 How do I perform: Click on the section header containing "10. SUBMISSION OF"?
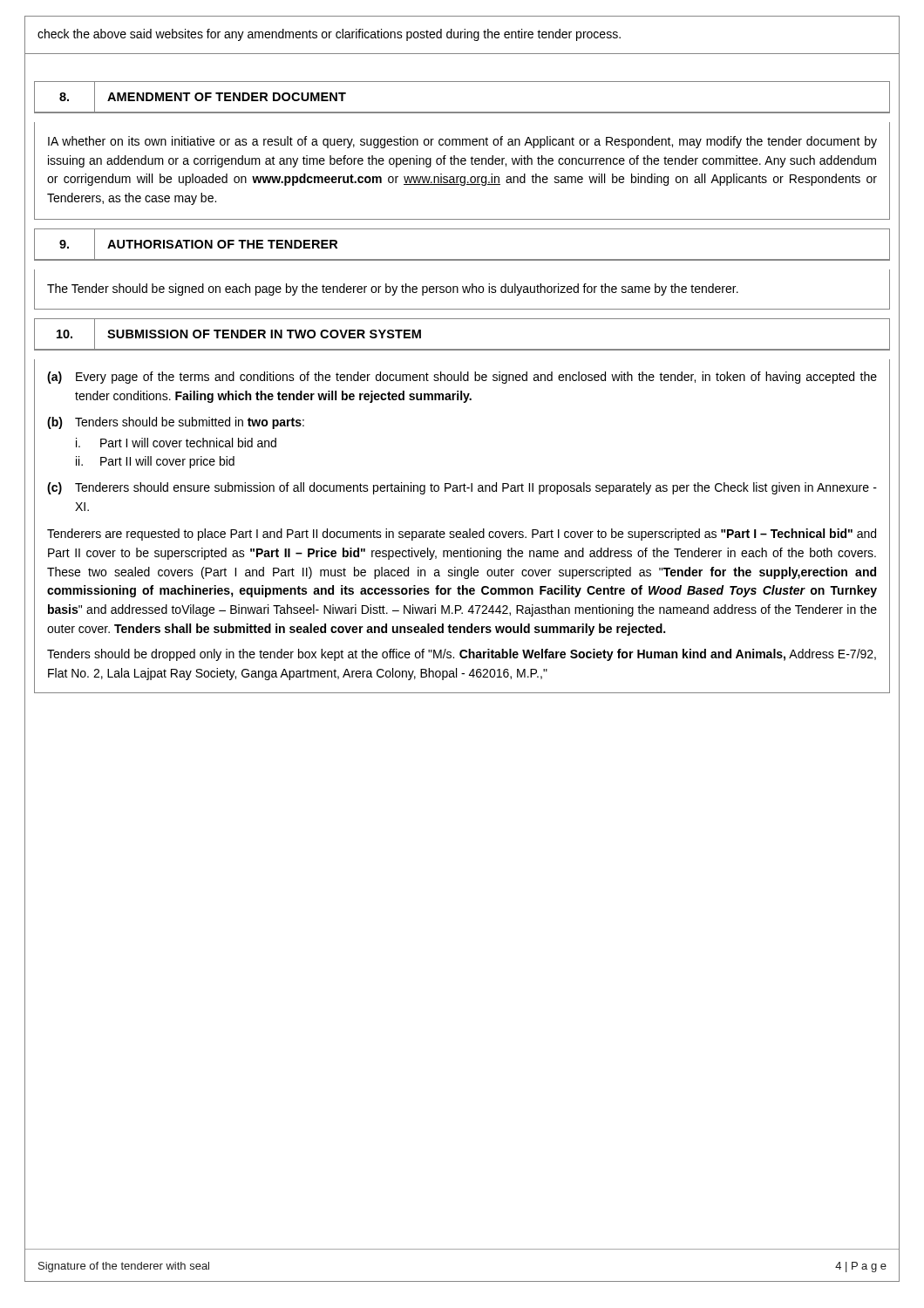tap(462, 335)
